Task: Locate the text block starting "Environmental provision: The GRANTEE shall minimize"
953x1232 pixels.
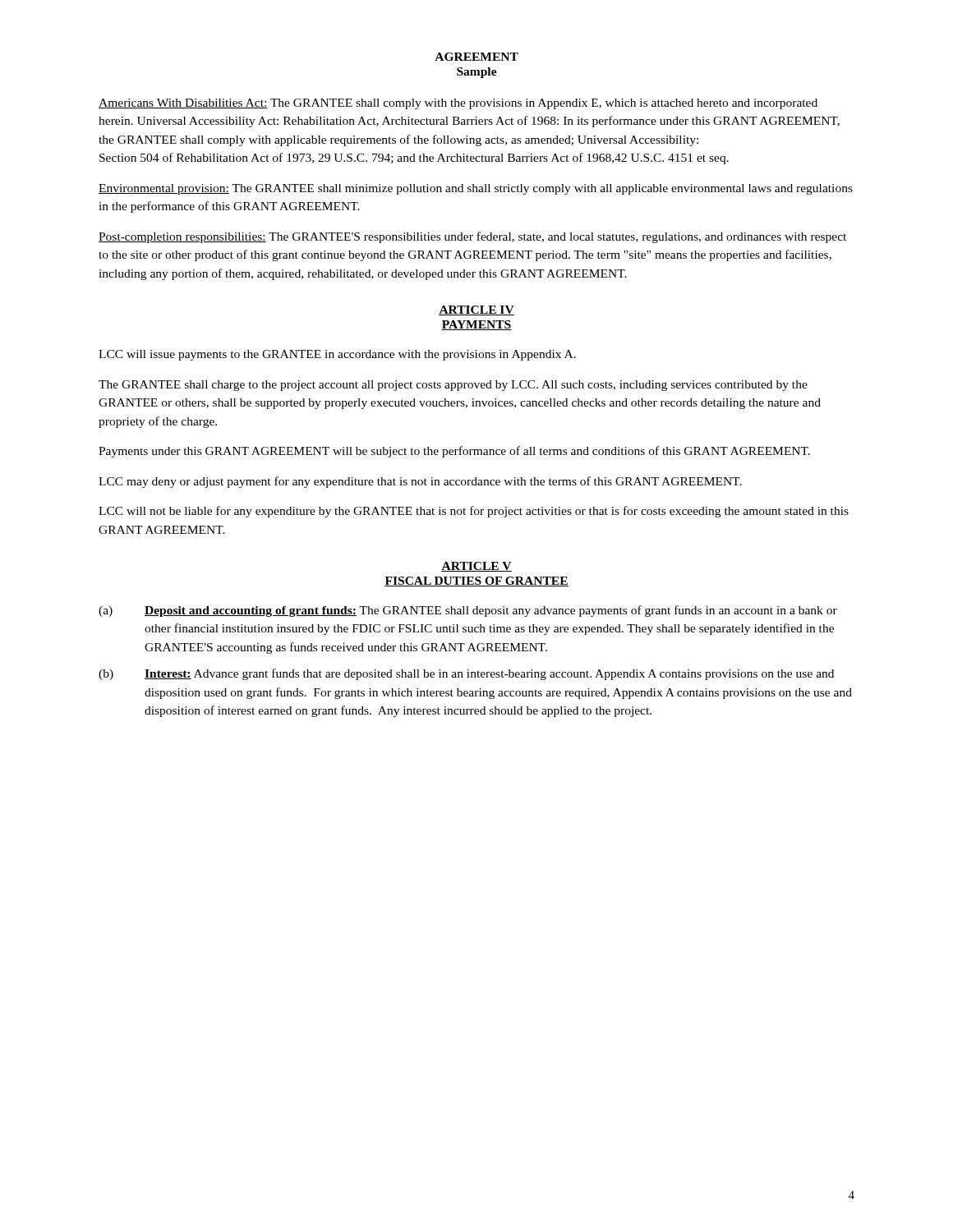Action: coord(476,197)
